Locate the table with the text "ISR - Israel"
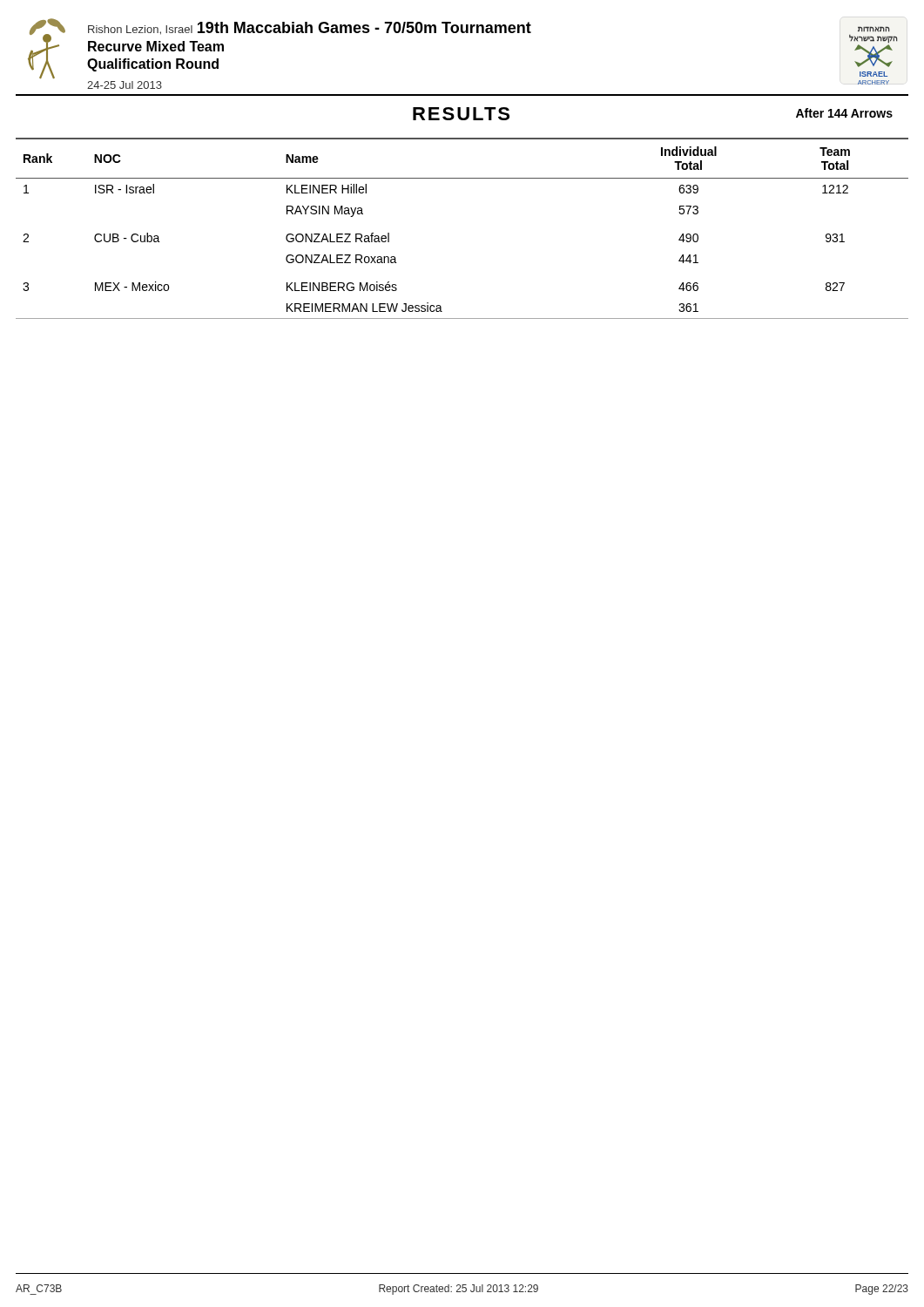Screen dimensions: 1307x924 [x=462, y=228]
